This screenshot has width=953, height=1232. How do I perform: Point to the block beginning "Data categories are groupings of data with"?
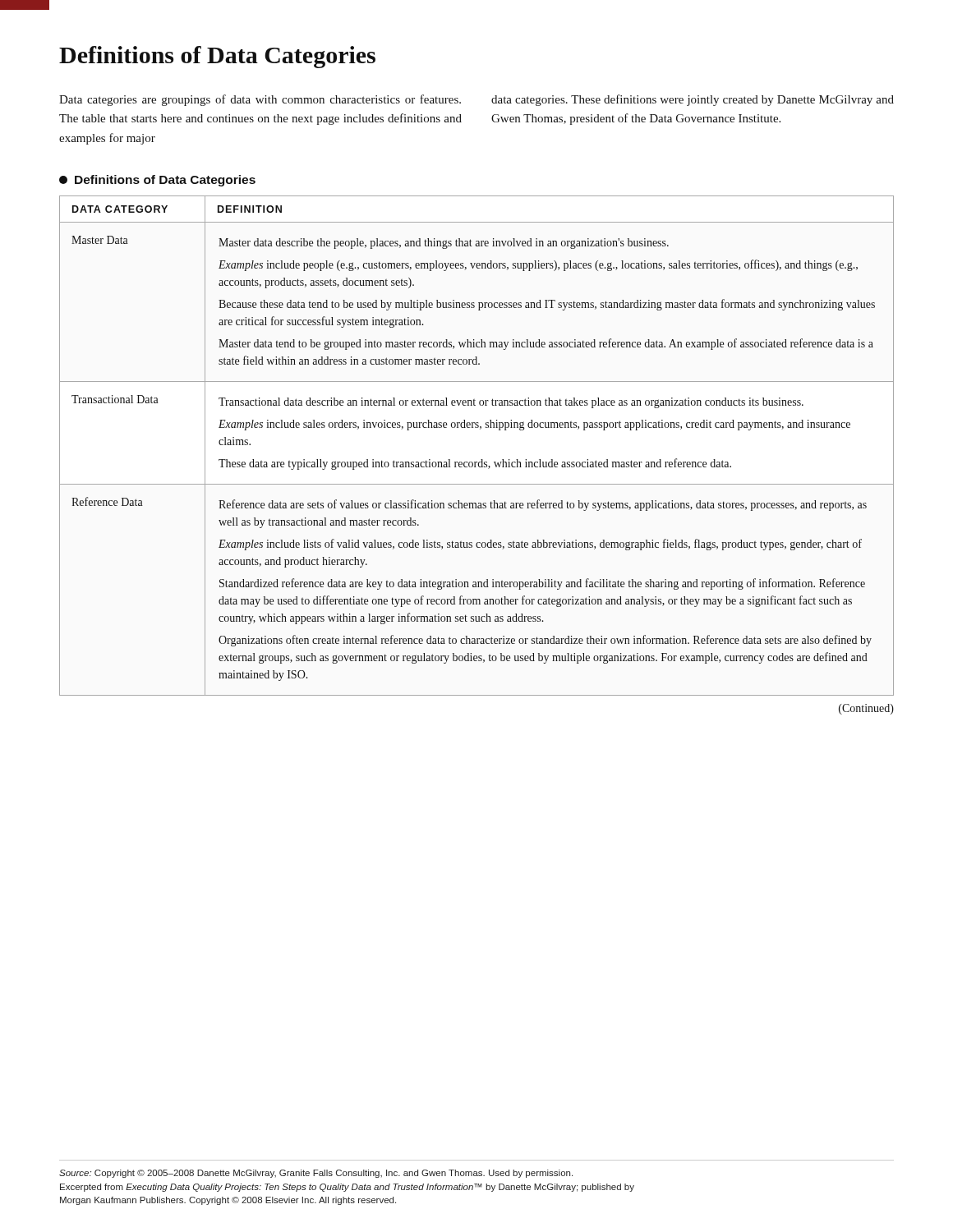pos(259,100)
